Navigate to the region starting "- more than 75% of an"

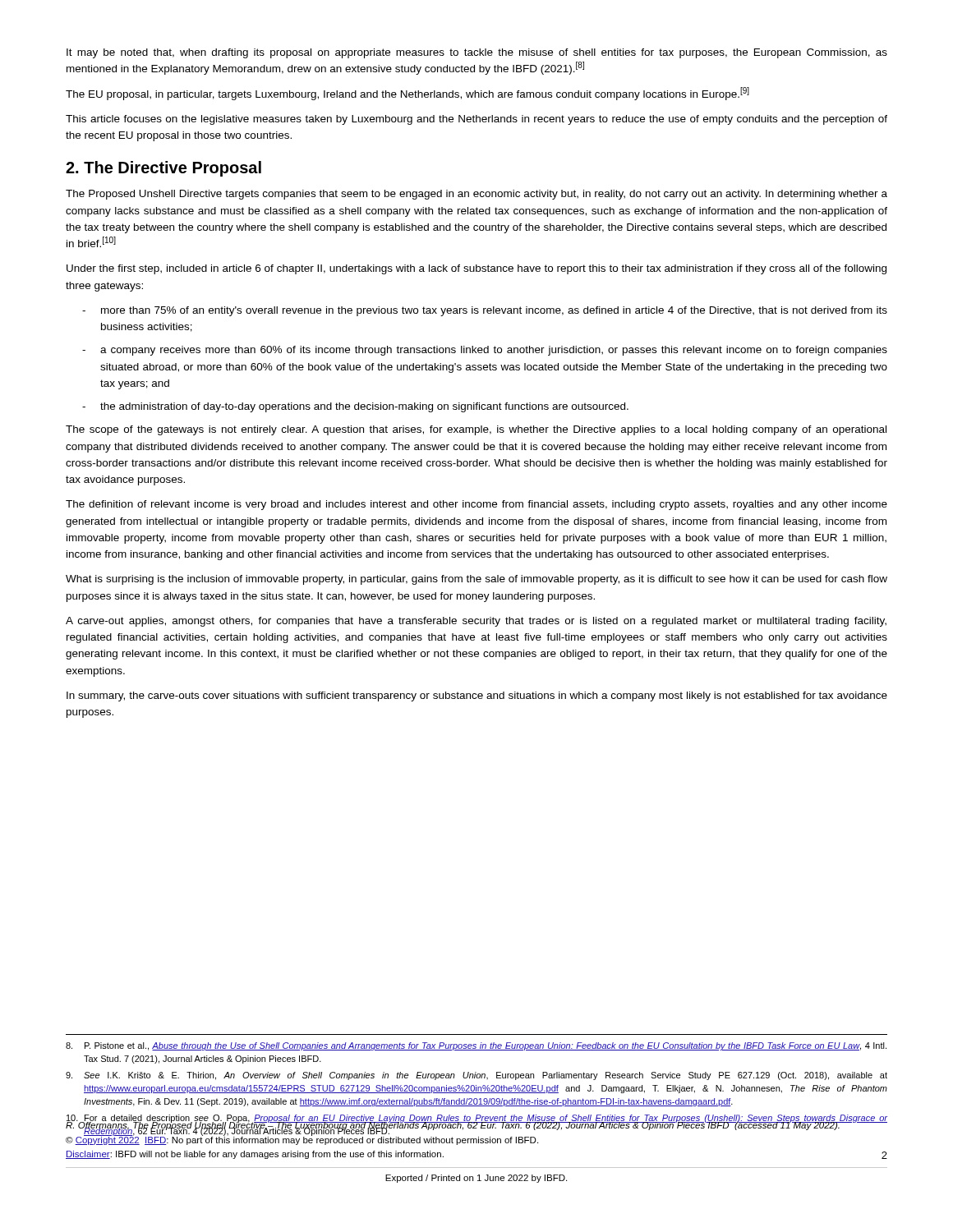(x=485, y=319)
